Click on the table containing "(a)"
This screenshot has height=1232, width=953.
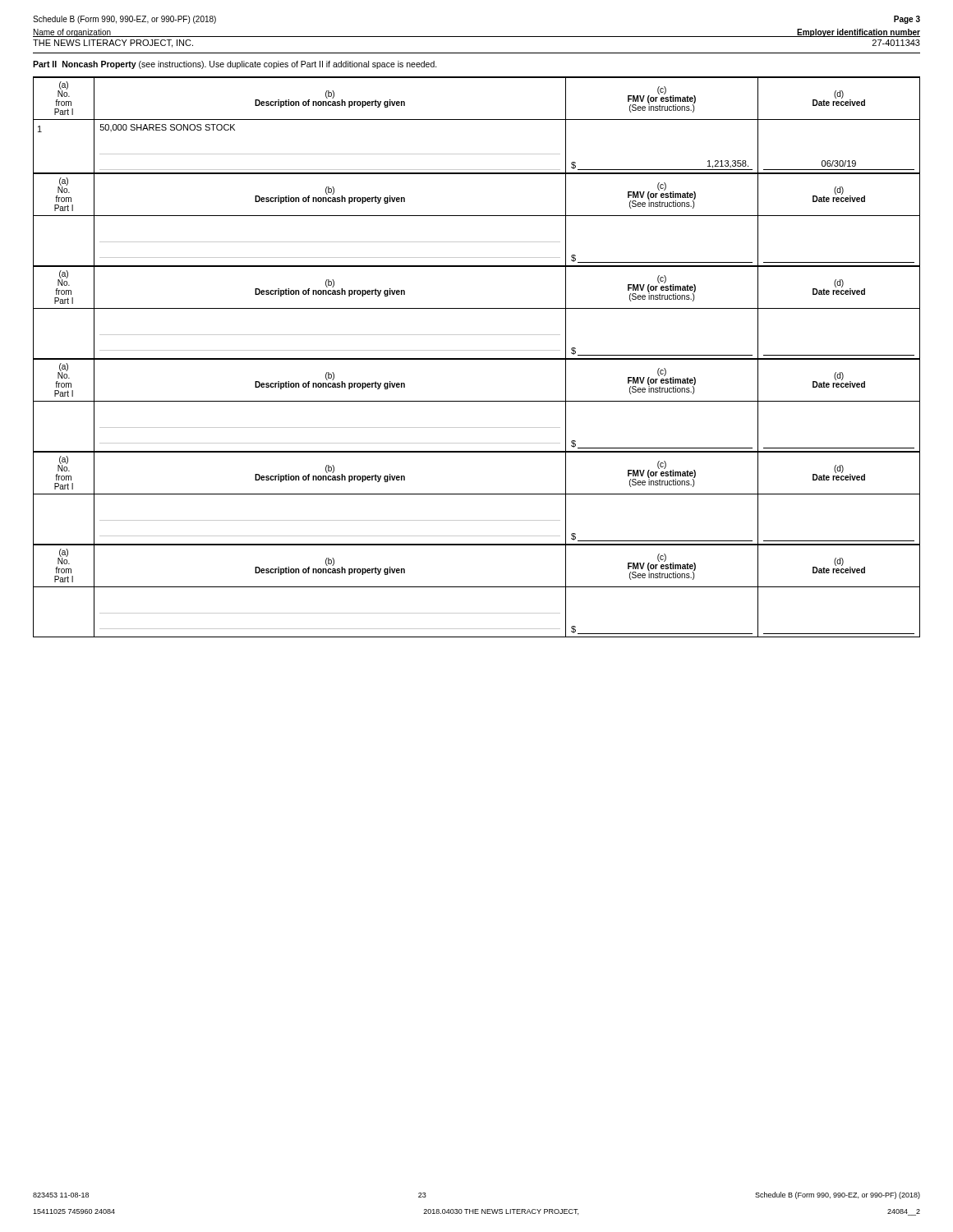(476, 357)
